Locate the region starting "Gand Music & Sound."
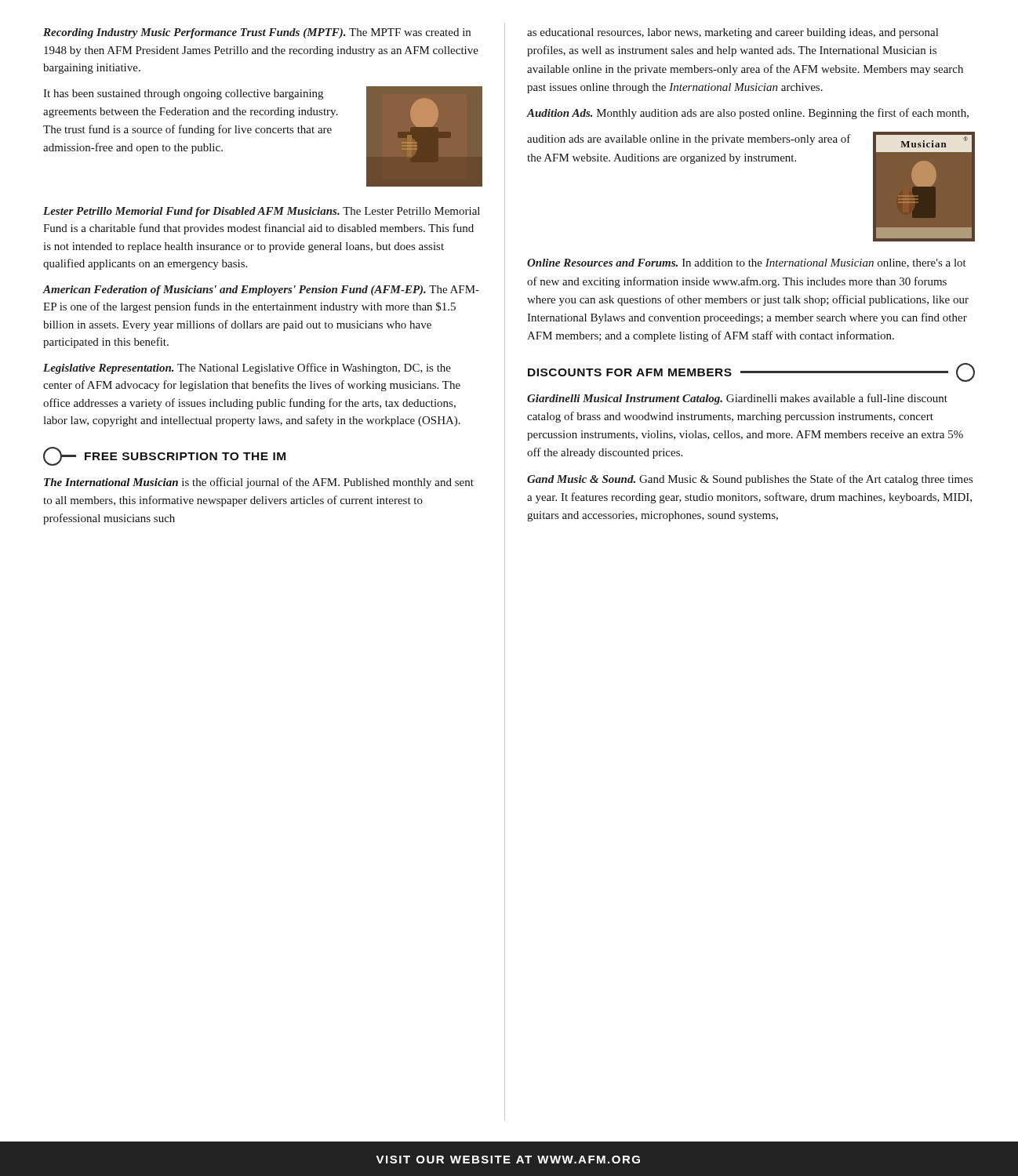Image resolution: width=1018 pixels, height=1176 pixels. [751, 497]
